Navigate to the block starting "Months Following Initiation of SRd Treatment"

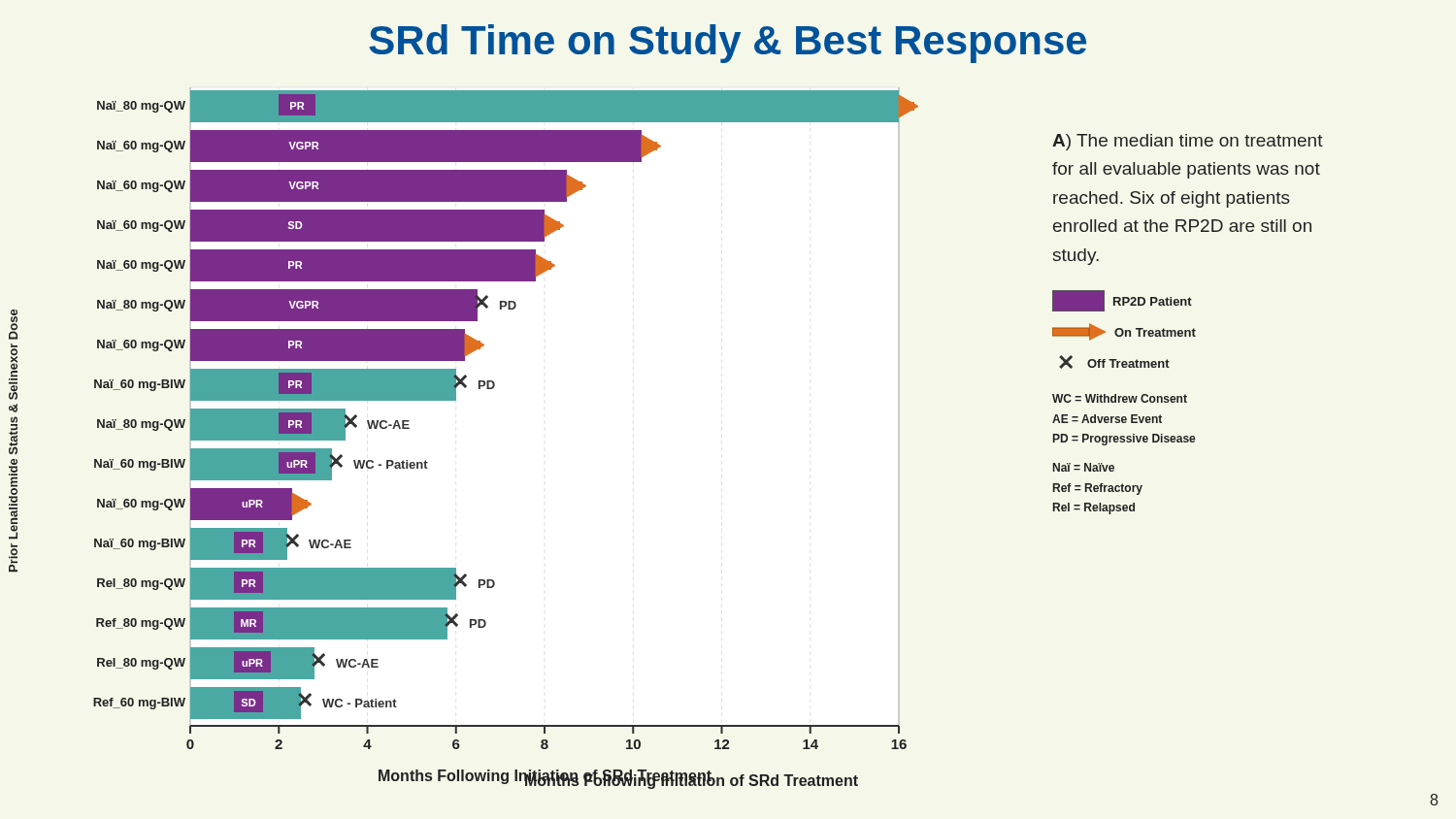coord(691,781)
